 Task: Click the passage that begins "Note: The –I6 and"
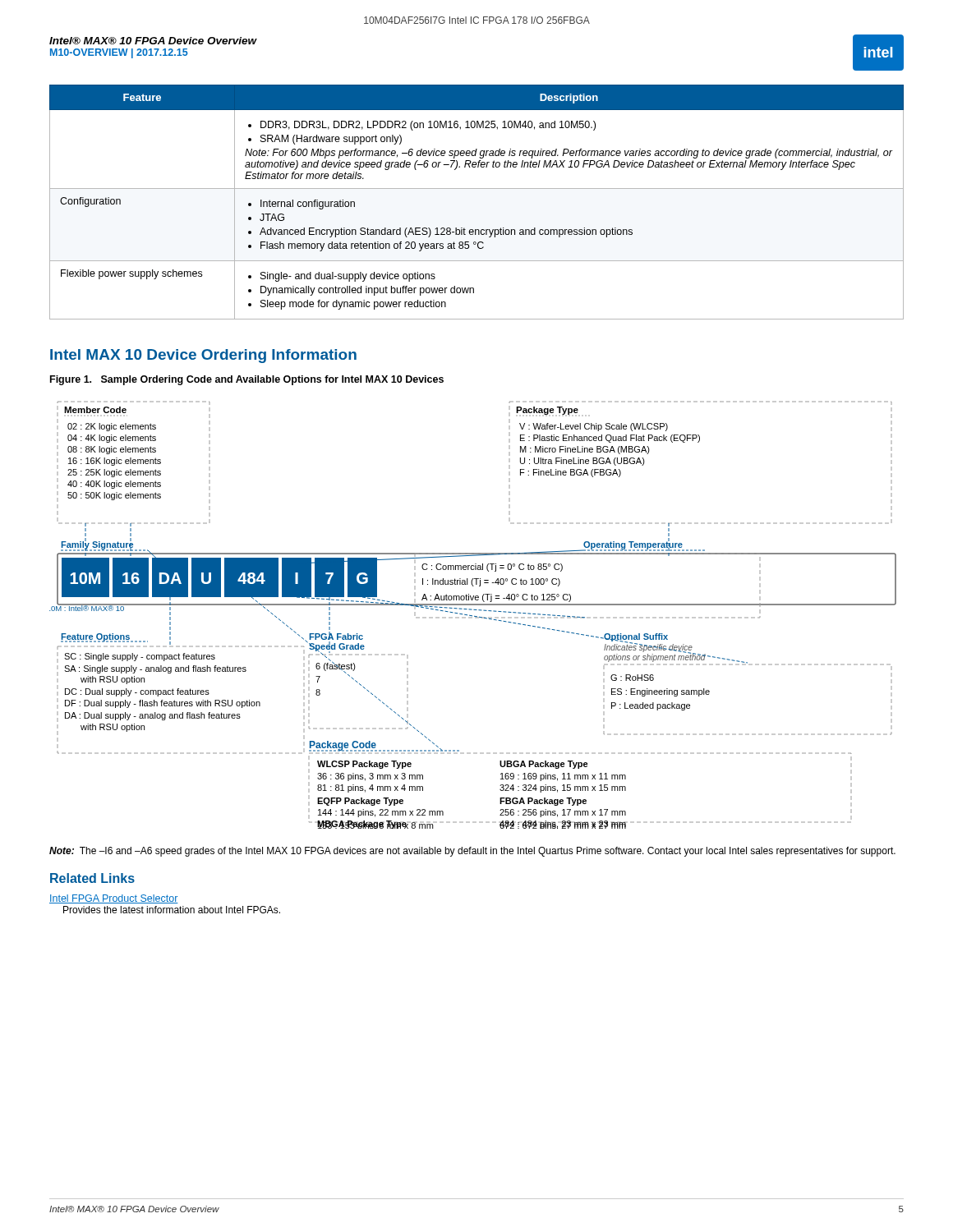(473, 851)
